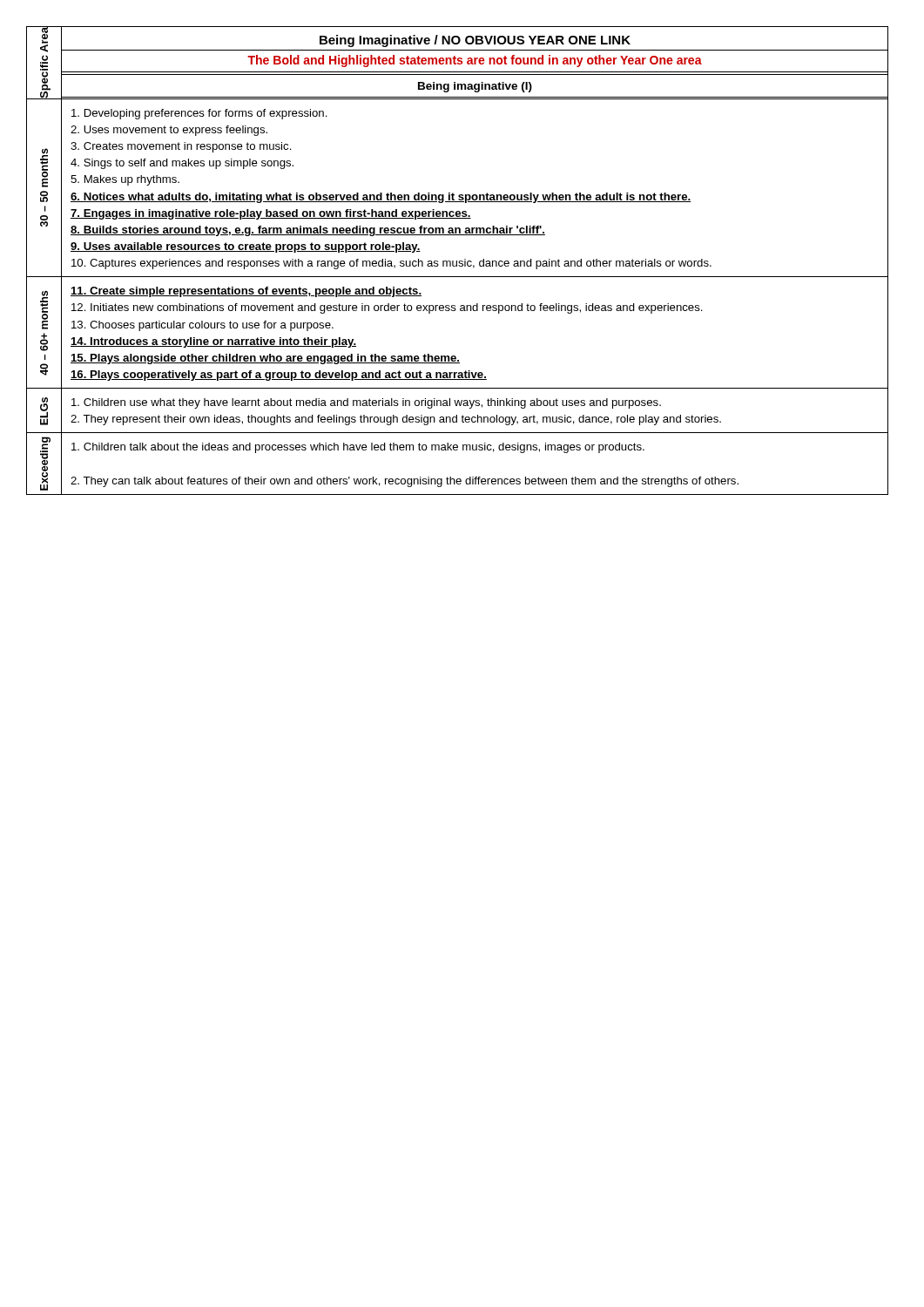924x1307 pixels.
Task: Locate the text "Being Imaginative / NO OBVIOUS YEAR ONE LINK"
Action: 475,40
